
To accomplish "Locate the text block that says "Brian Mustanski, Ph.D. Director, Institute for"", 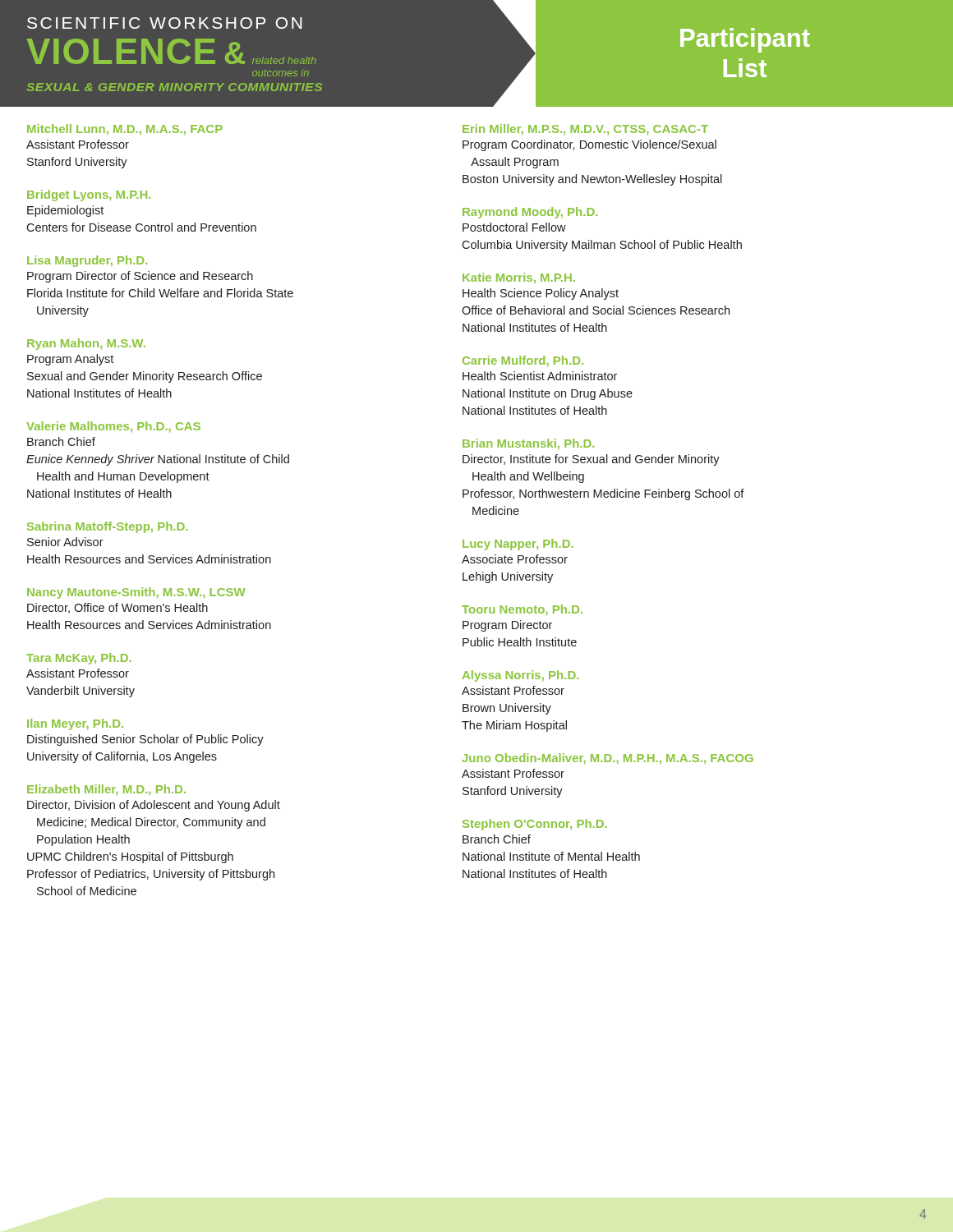I will [x=694, y=478].
